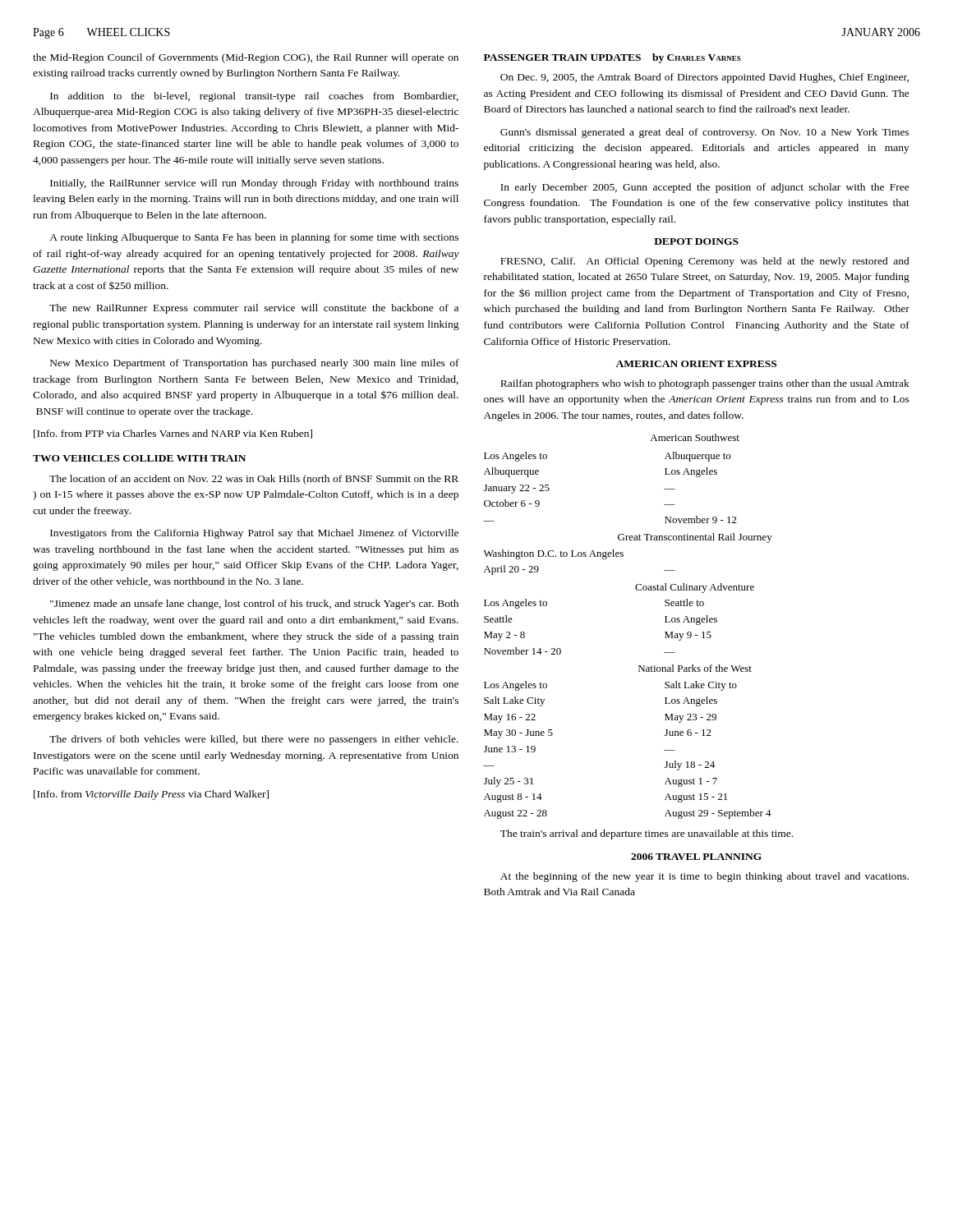Find the block on this page that starts "At the beginning of the new year"
The image size is (953, 1232).
pyautogui.click(x=696, y=884)
